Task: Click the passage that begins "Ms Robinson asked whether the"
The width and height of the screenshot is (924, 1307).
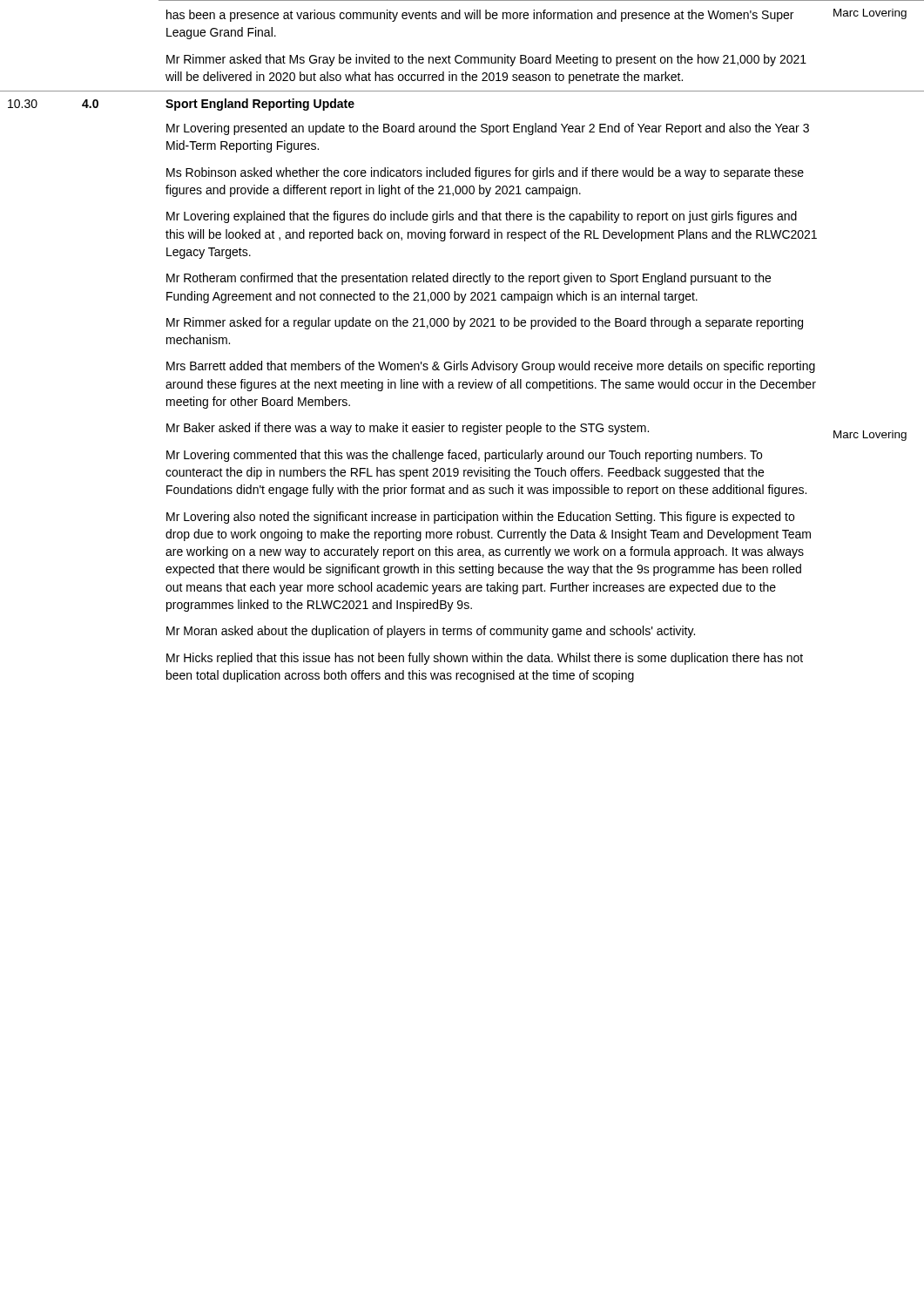Action: coord(485,181)
